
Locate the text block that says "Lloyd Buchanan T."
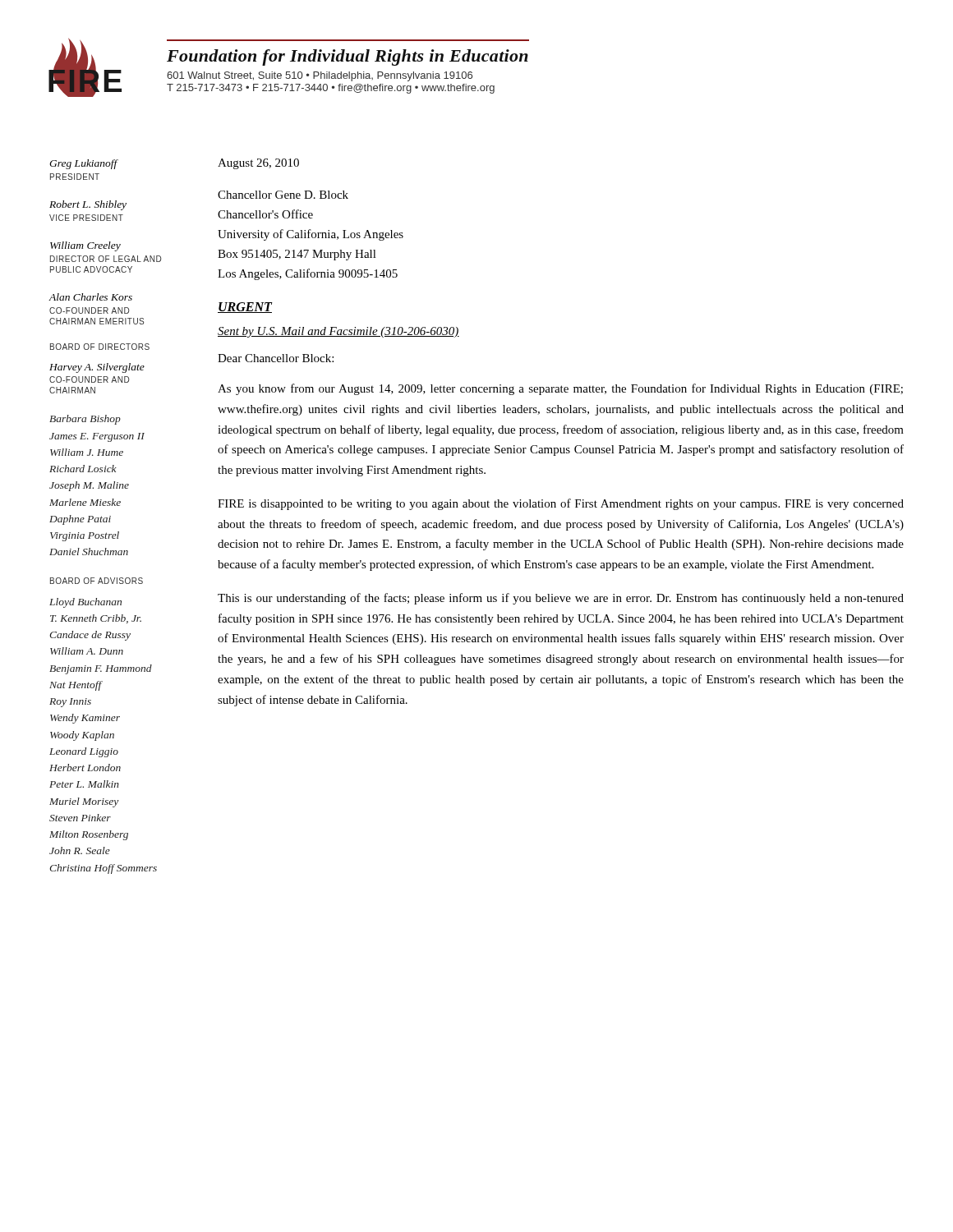pyautogui.click(x=103, y=734)
